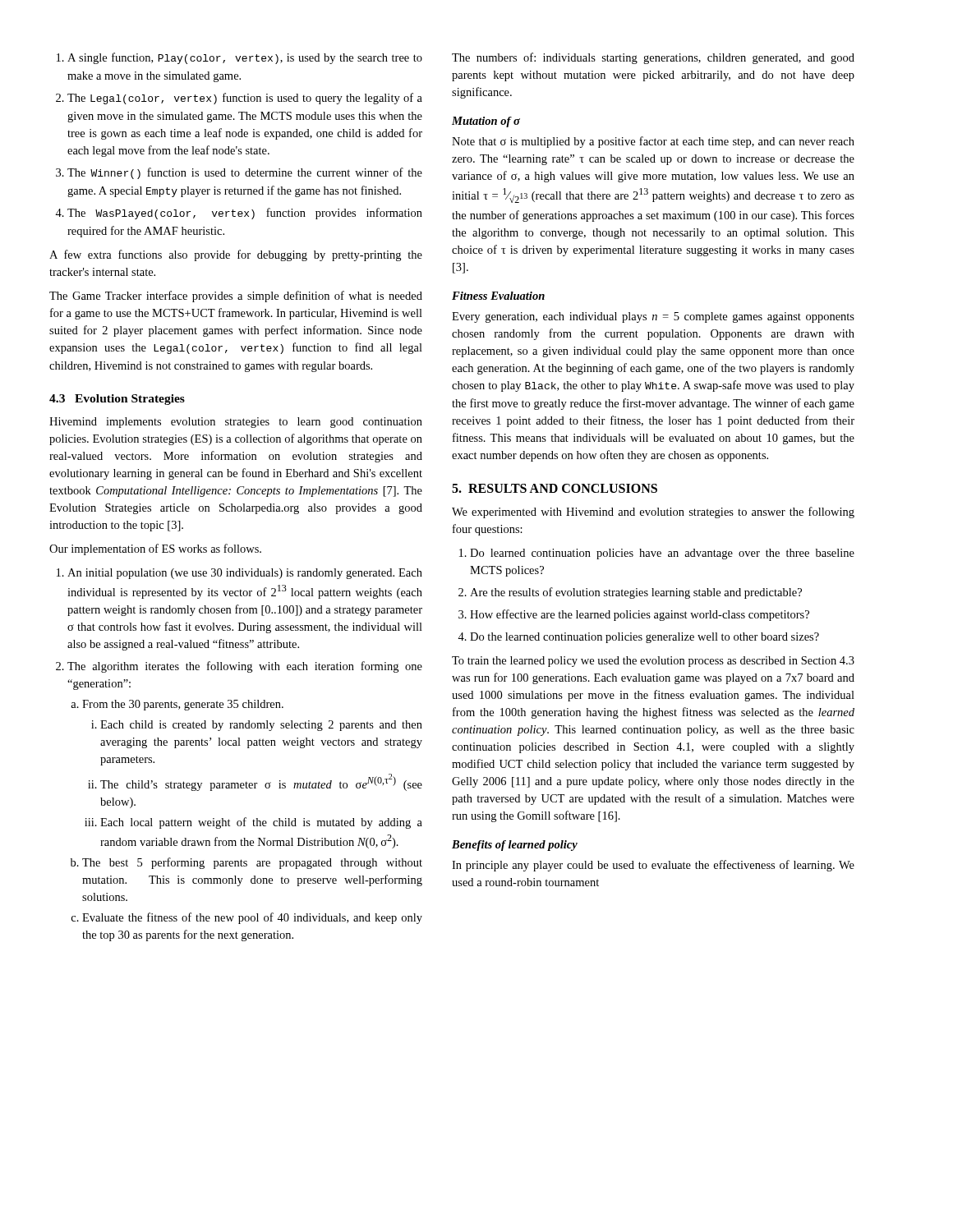Point to the passage starting "We experimented with"
The height and width of the screenshot is (1232, 953).
[x=653, y=520]
